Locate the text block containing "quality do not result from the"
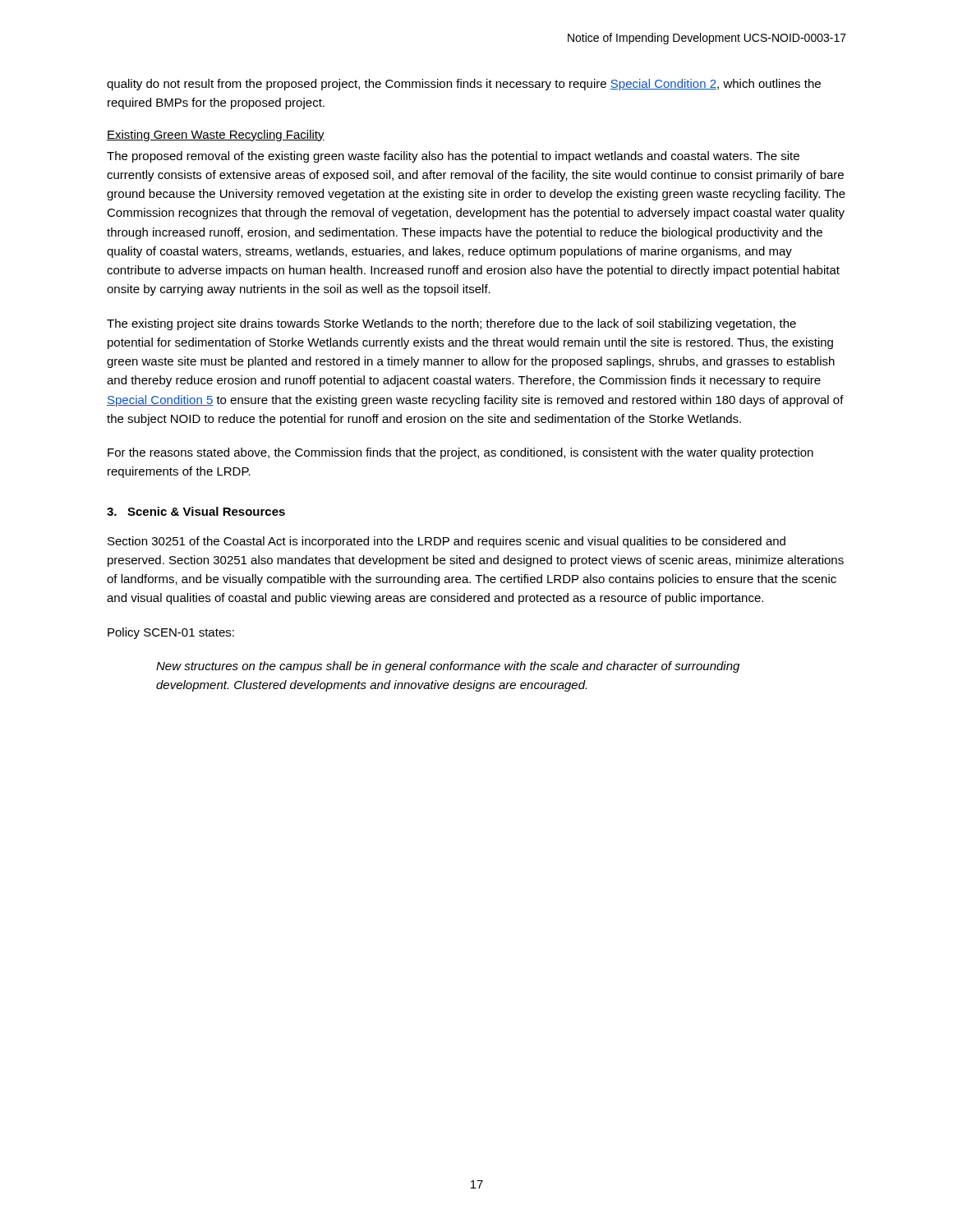This screenshot has width=953, height=1232. point(464,93)
